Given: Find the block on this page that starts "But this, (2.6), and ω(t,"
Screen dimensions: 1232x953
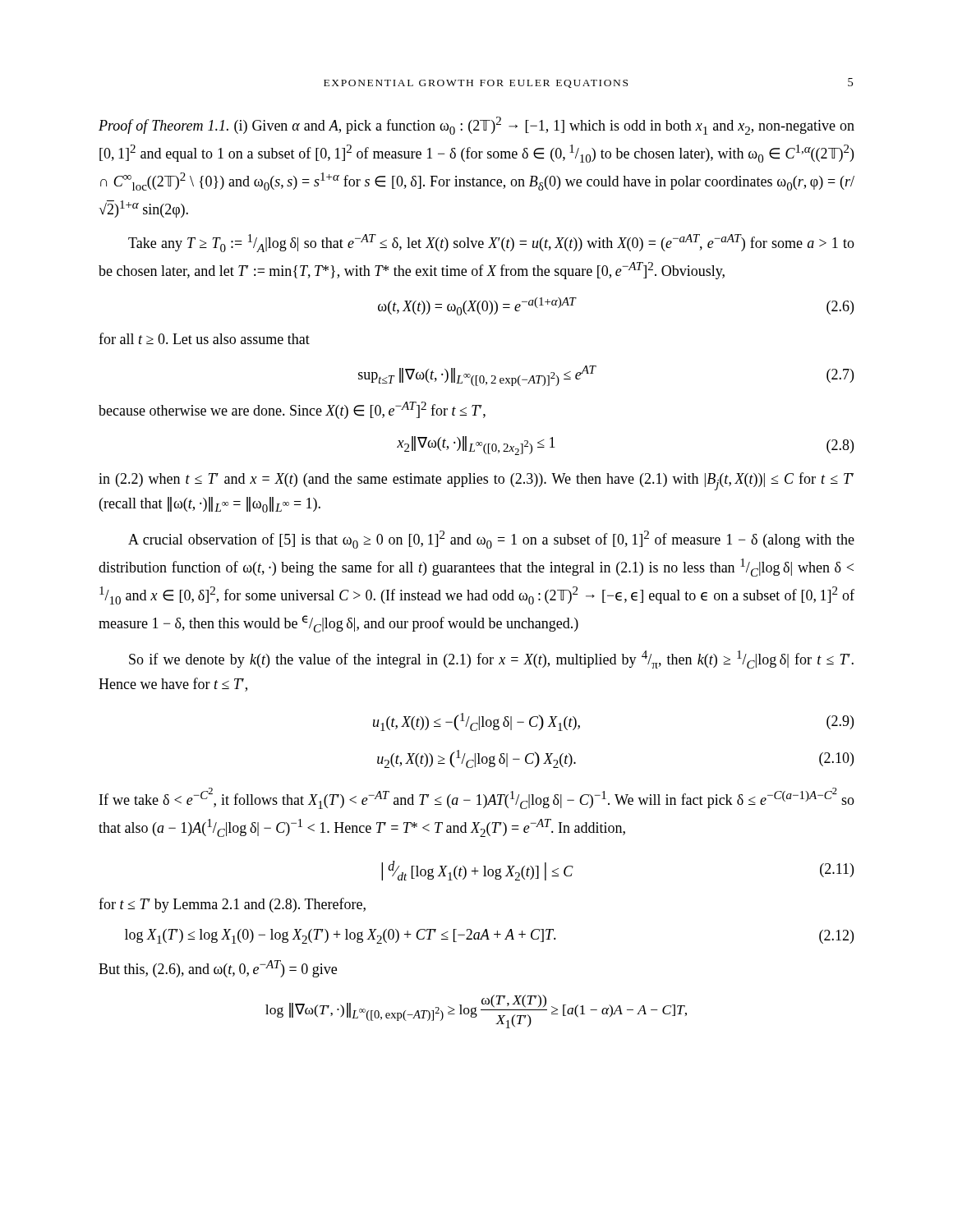Looking at the screenshot, I should click(x=218, y=967).
